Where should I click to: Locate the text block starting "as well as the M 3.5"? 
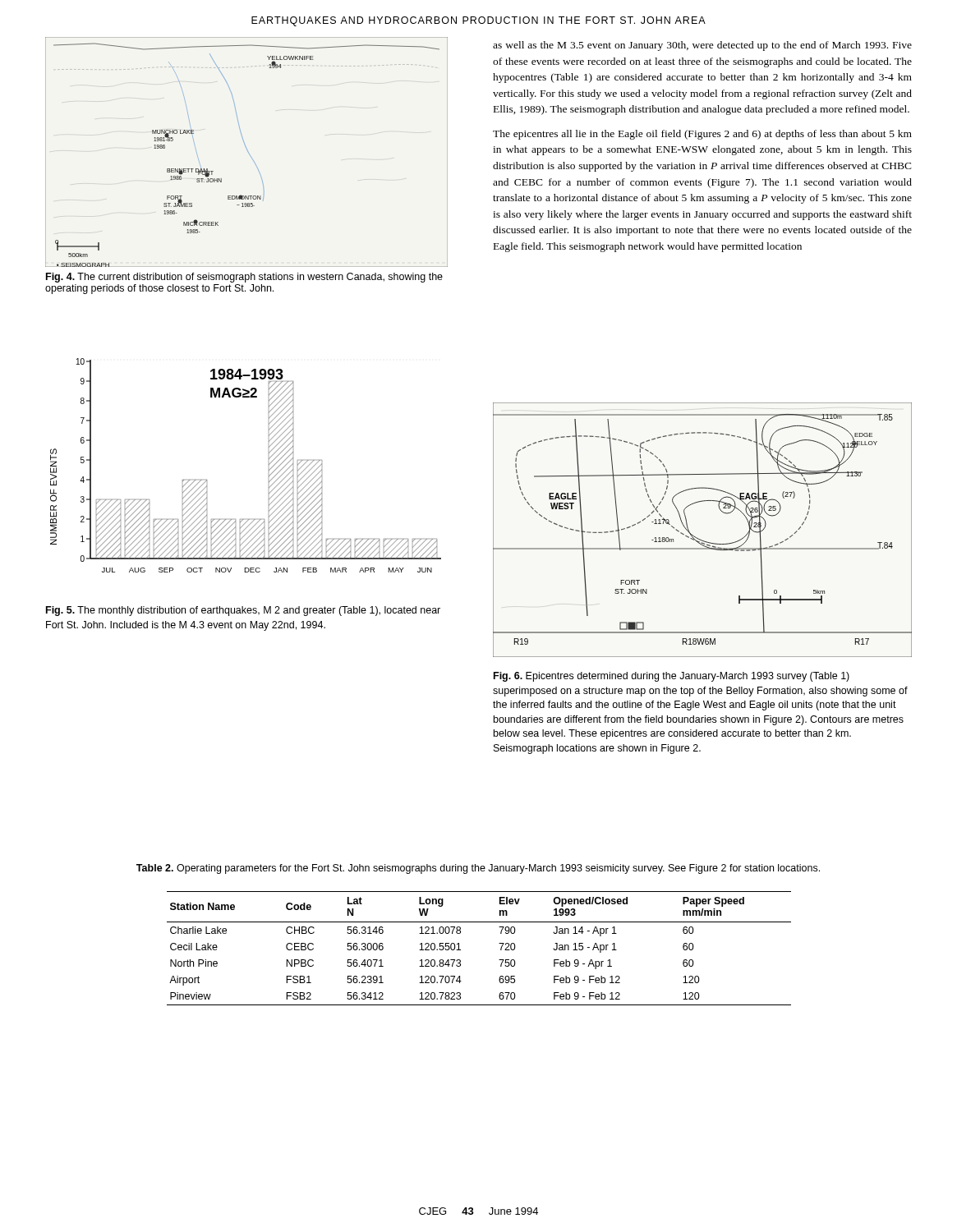point(702,145)
